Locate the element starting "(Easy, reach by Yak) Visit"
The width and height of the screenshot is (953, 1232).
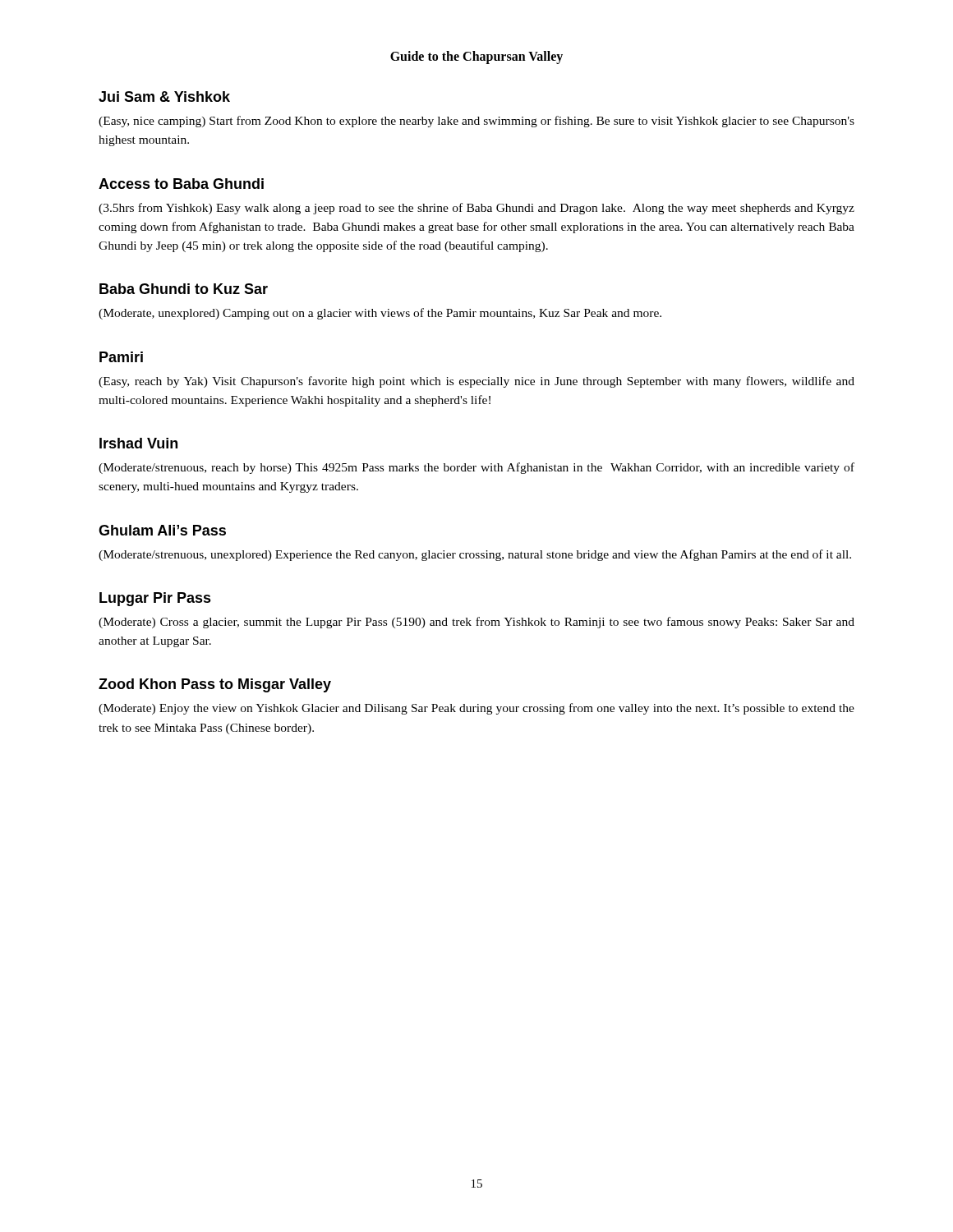click(476, 390)
